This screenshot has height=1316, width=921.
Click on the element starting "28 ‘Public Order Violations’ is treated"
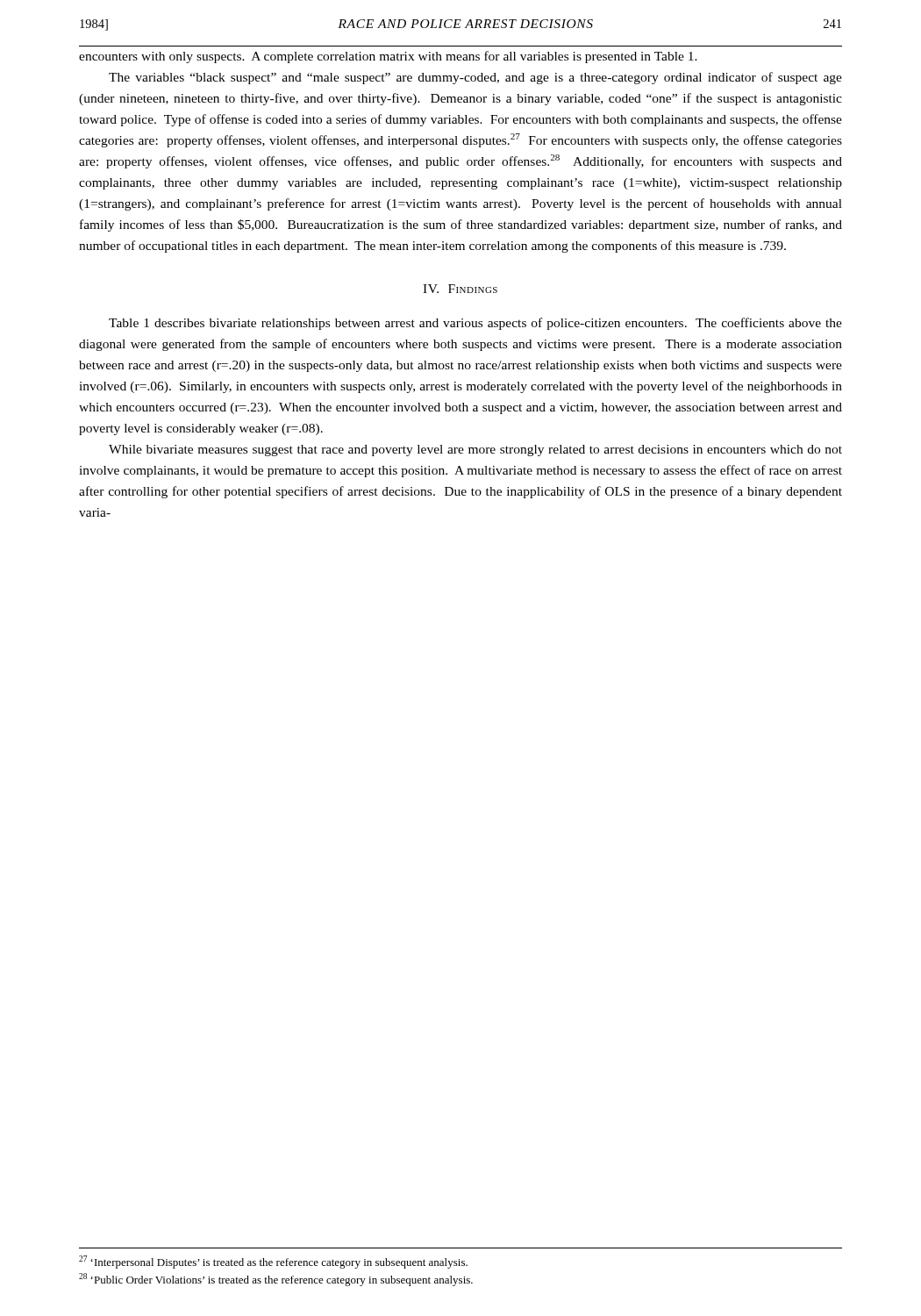(x=276, y=1279)
